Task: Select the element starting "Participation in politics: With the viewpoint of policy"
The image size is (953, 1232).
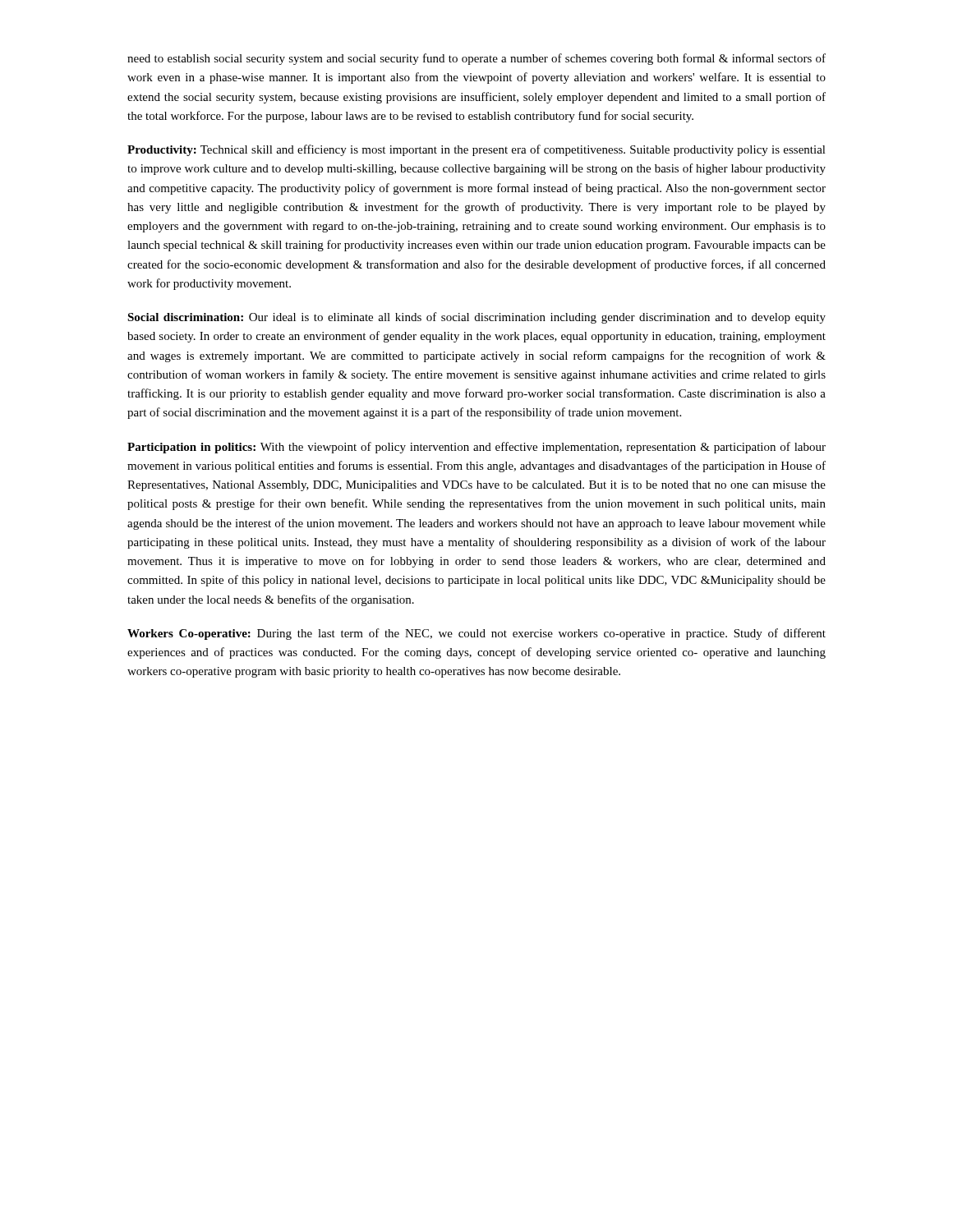Action: tap(476, 523)
